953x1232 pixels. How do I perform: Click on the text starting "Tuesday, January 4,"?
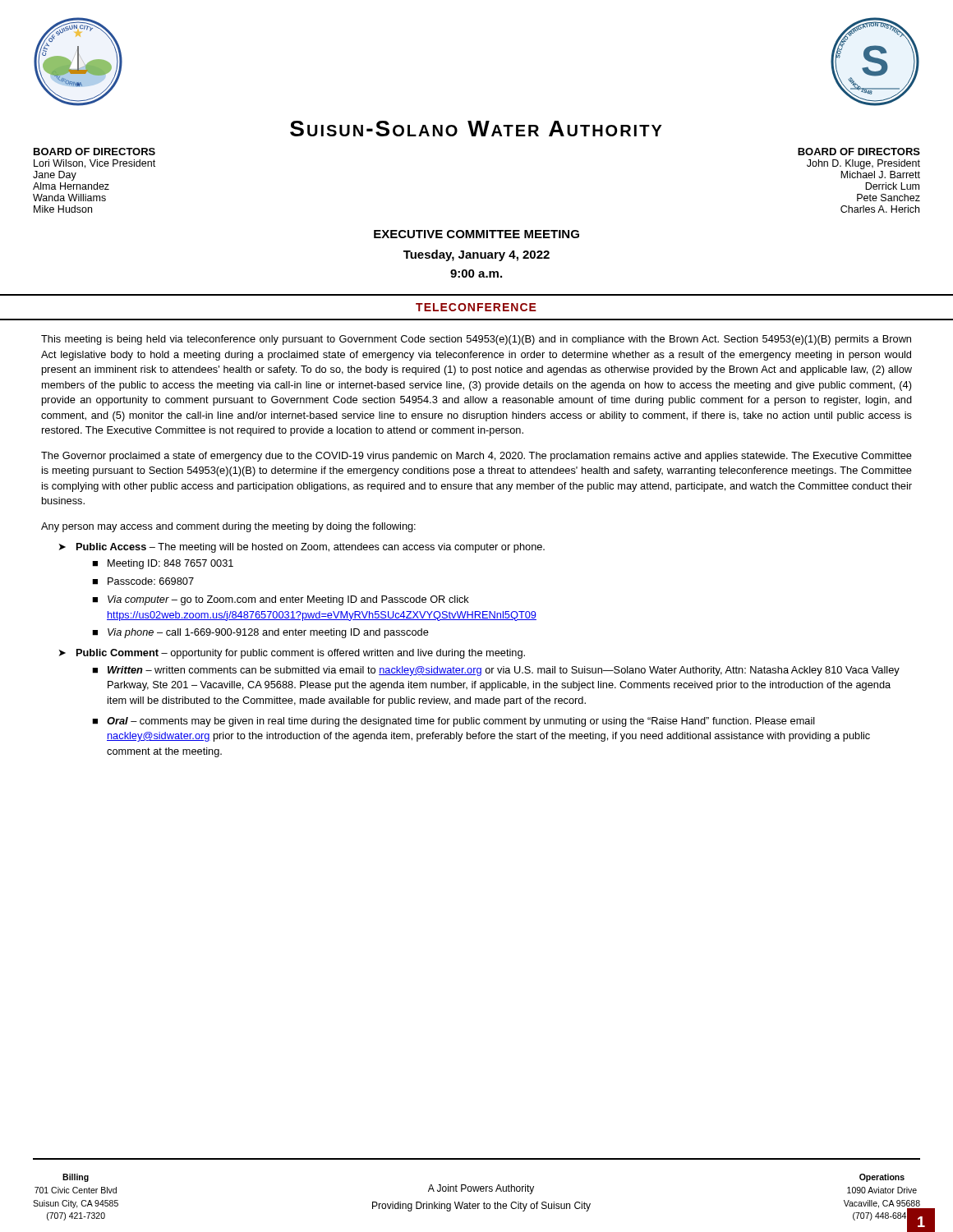click(x=476, y=263)
